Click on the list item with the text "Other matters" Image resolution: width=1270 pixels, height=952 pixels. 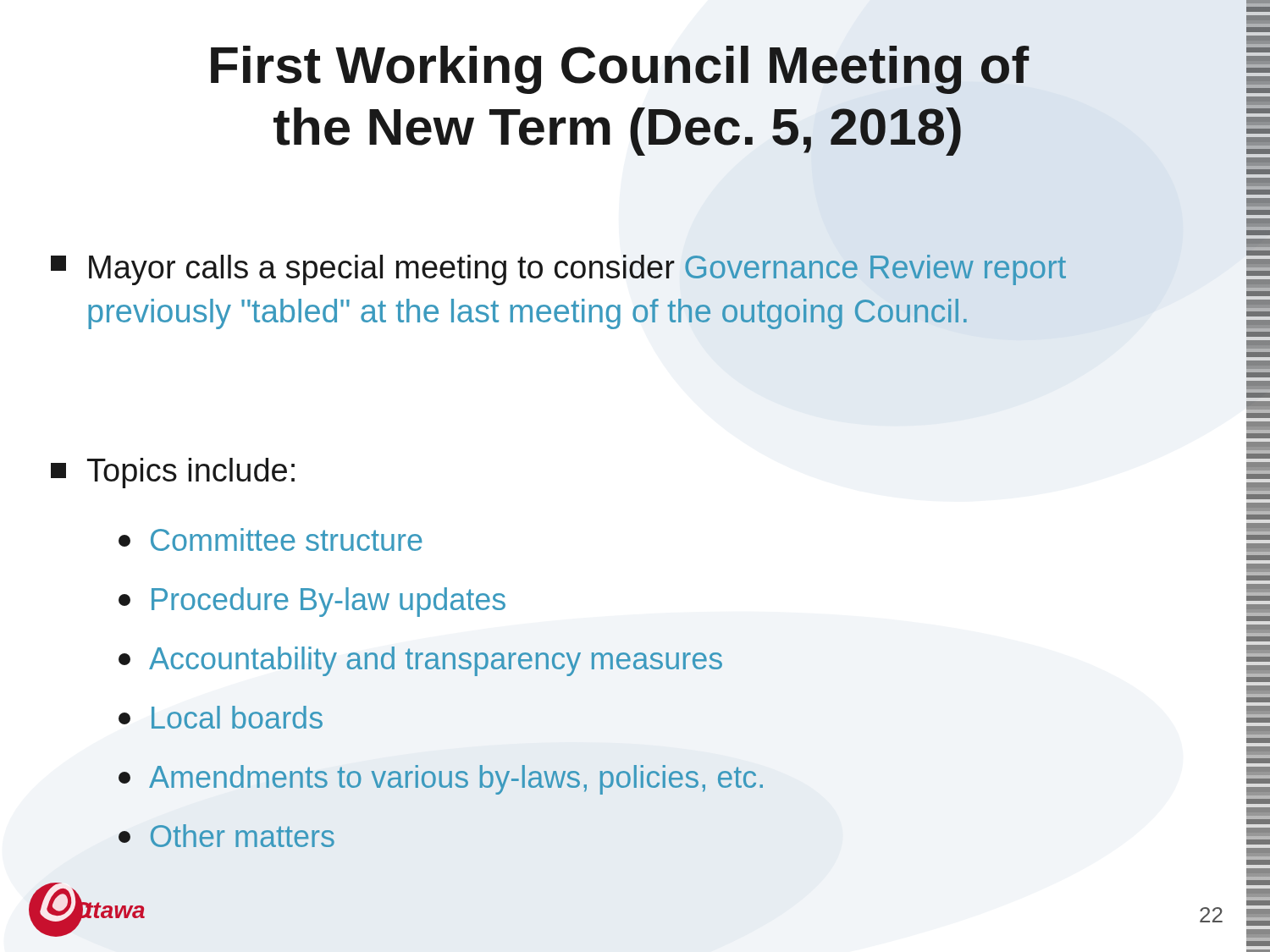[x=227, y=837]
